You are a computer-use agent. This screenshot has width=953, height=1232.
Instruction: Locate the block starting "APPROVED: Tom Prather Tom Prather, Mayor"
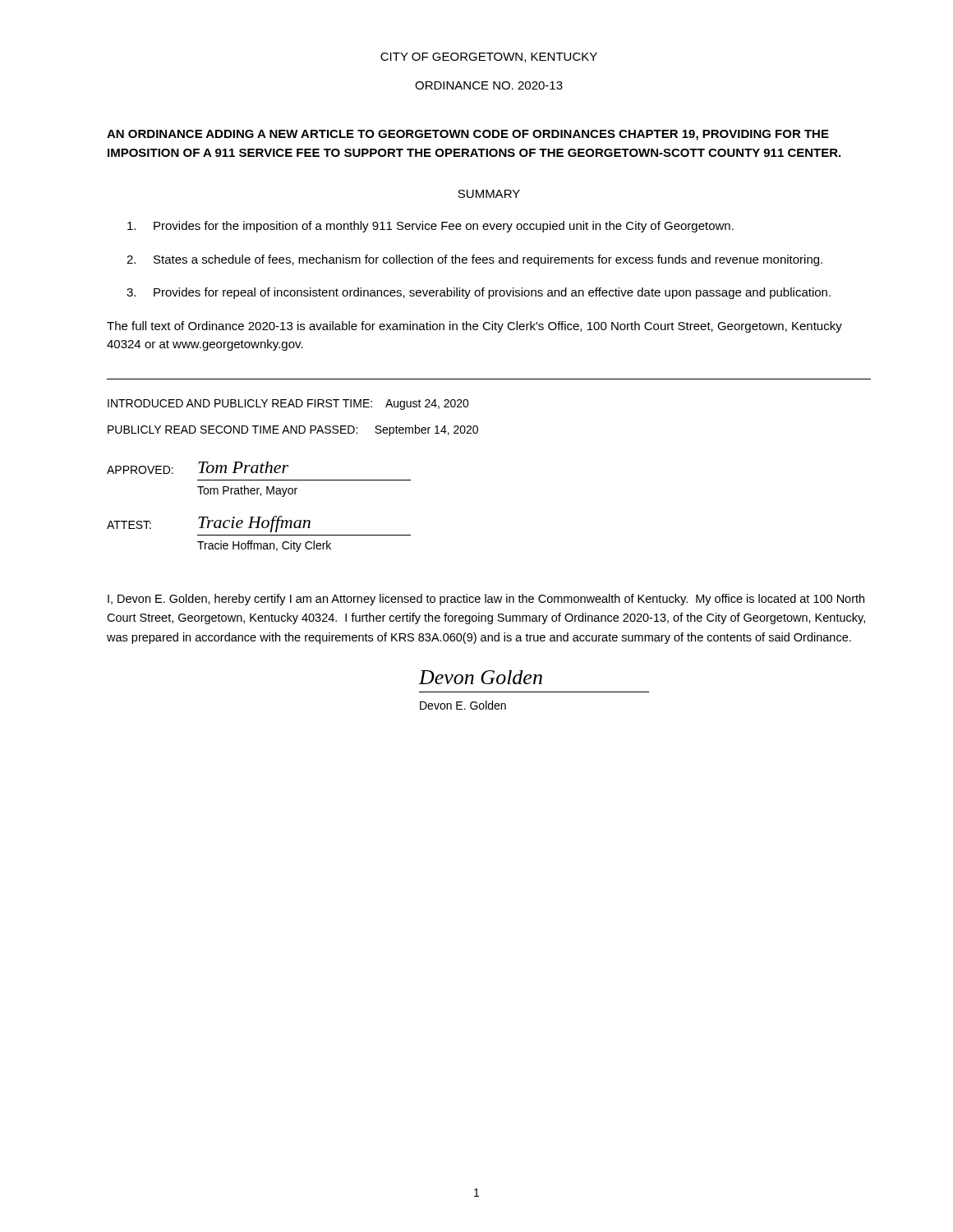click(259, 477)
